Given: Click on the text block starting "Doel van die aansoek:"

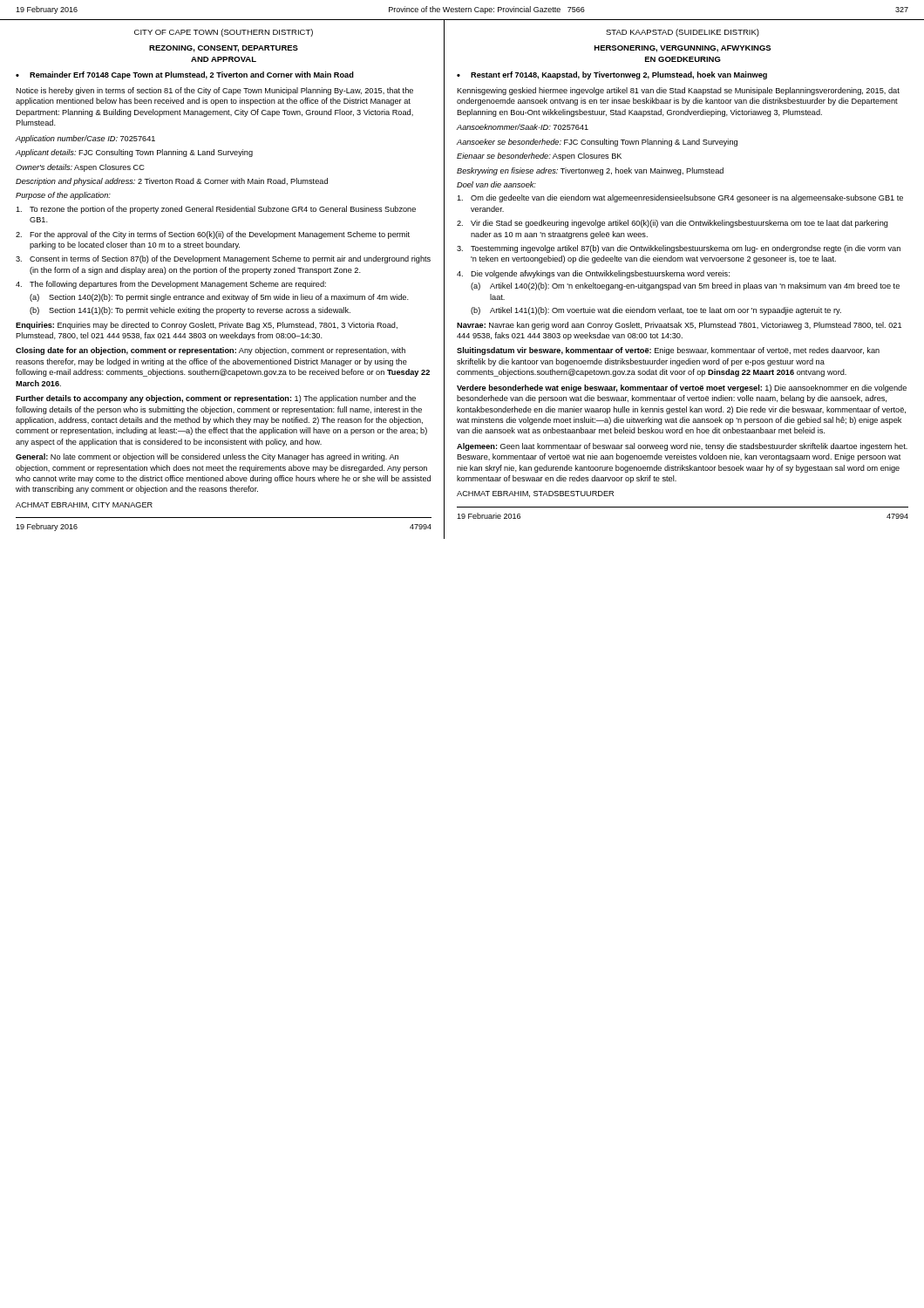Looking at the screenshot, I should click(x=496, y=185).
